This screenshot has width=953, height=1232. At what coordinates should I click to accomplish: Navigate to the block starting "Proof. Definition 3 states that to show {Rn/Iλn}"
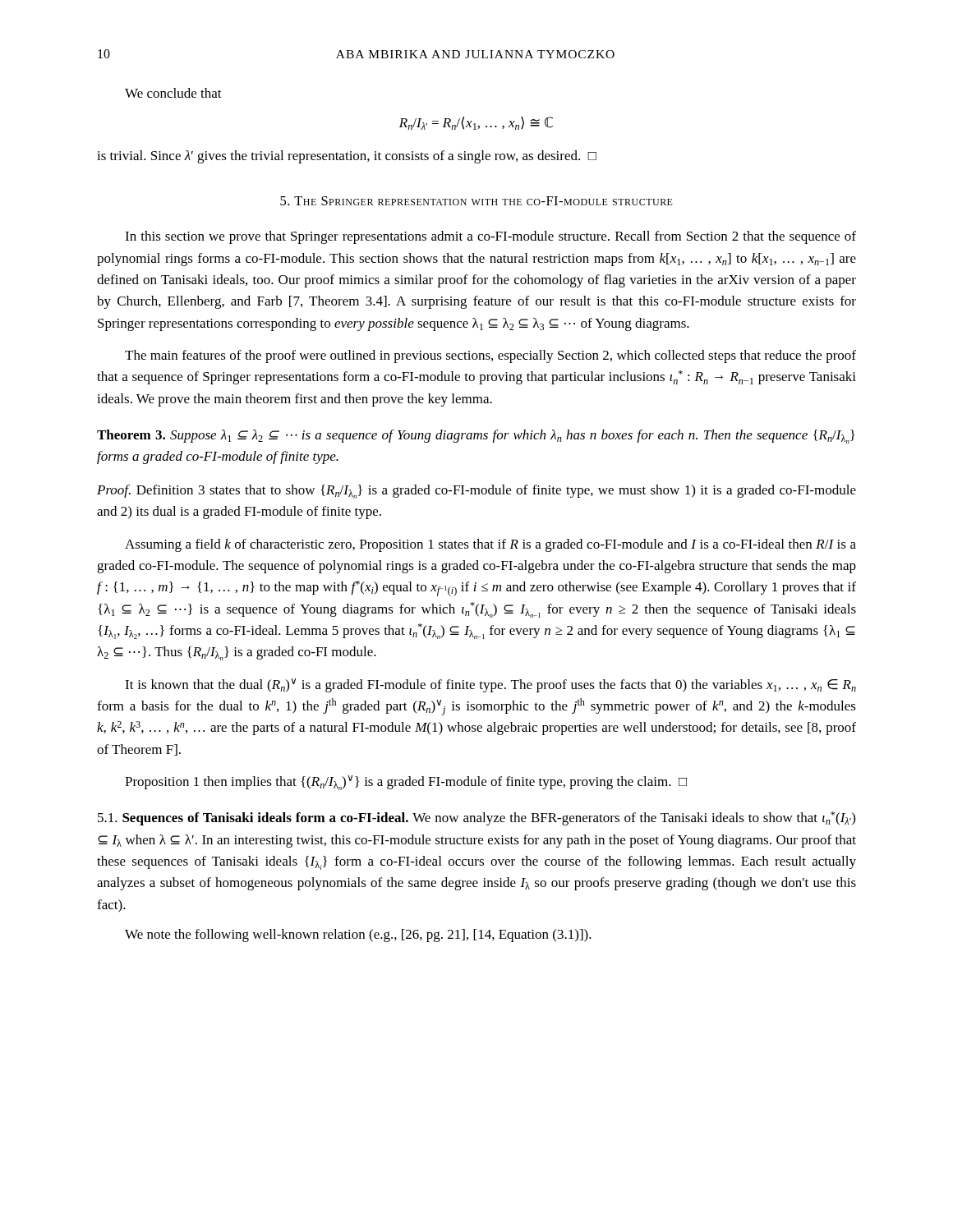pos(476,501)
